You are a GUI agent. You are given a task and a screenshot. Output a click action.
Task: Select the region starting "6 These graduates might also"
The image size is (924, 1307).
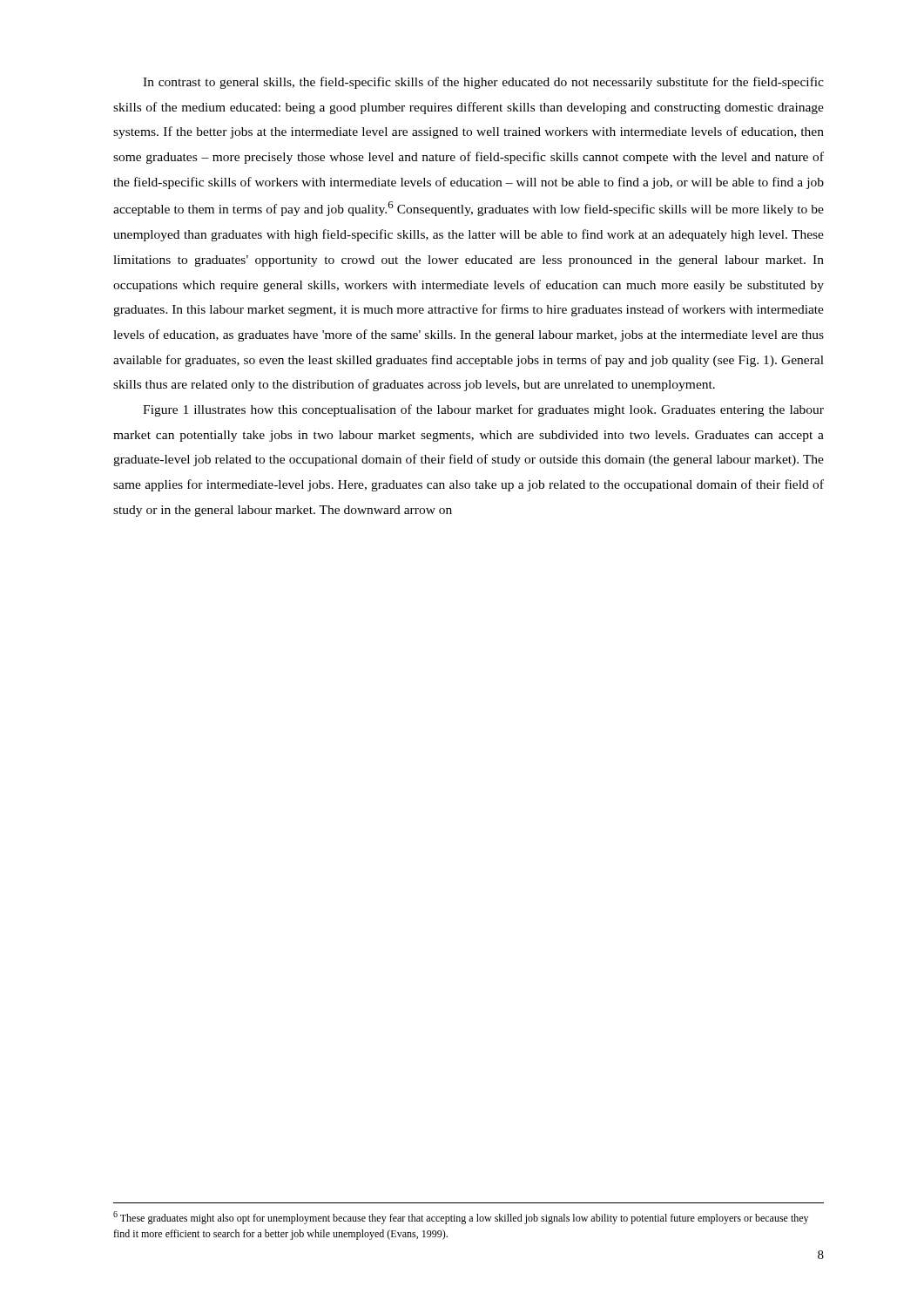tap(461, 1225)
